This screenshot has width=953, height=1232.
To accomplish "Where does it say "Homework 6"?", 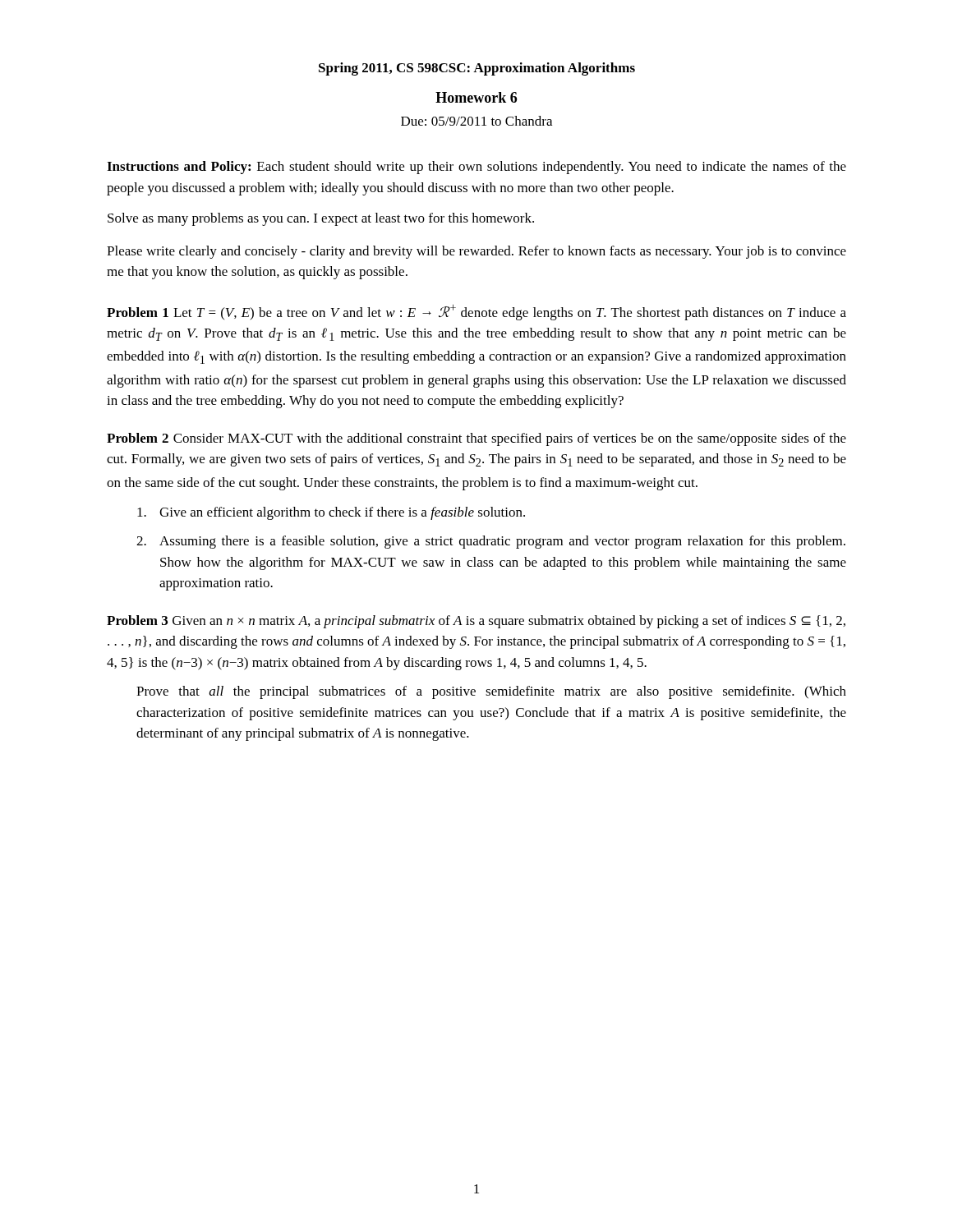I will click(x=476, y=97).
